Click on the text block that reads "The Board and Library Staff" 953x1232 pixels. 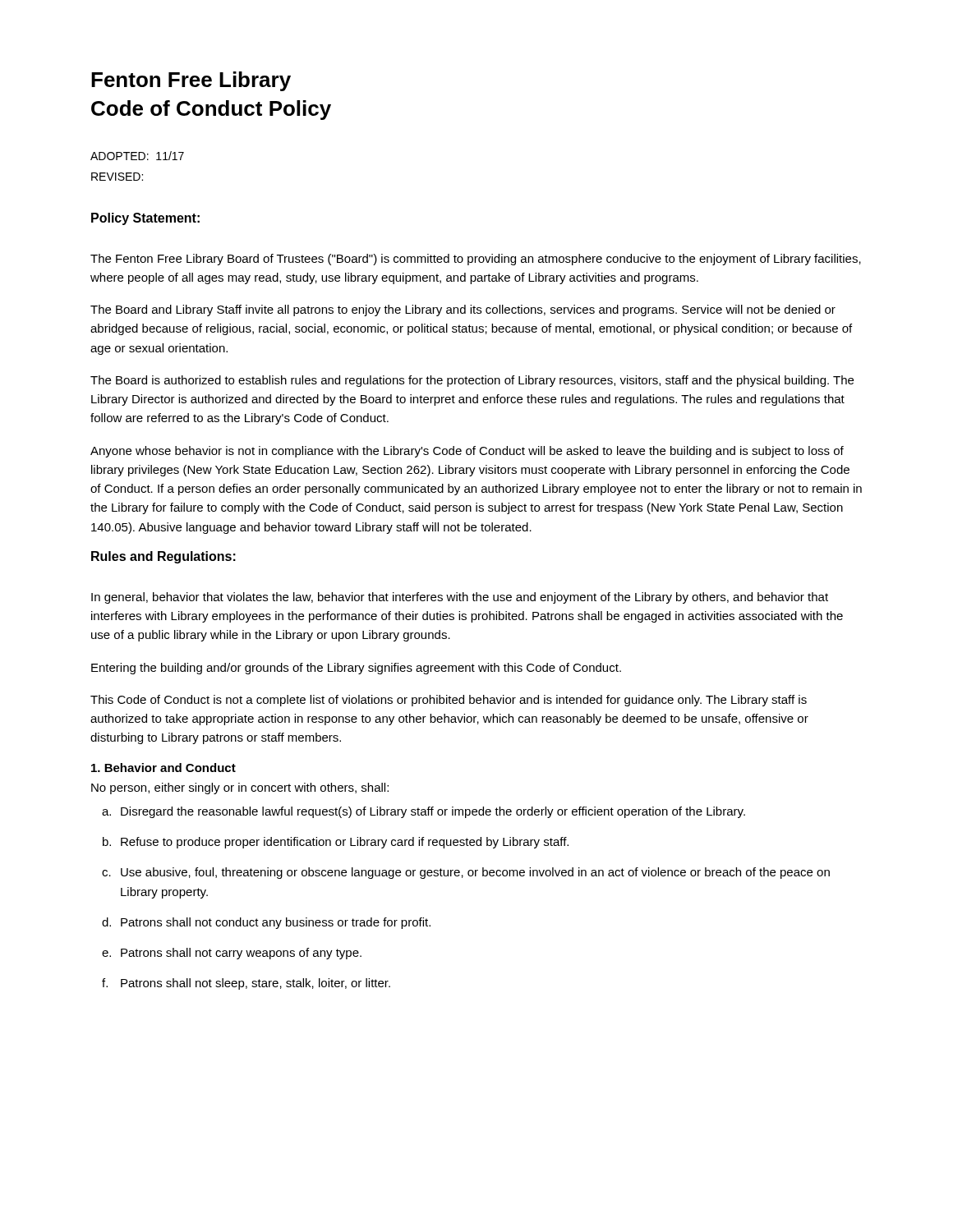pyautogui.click(x=471, y=328)
